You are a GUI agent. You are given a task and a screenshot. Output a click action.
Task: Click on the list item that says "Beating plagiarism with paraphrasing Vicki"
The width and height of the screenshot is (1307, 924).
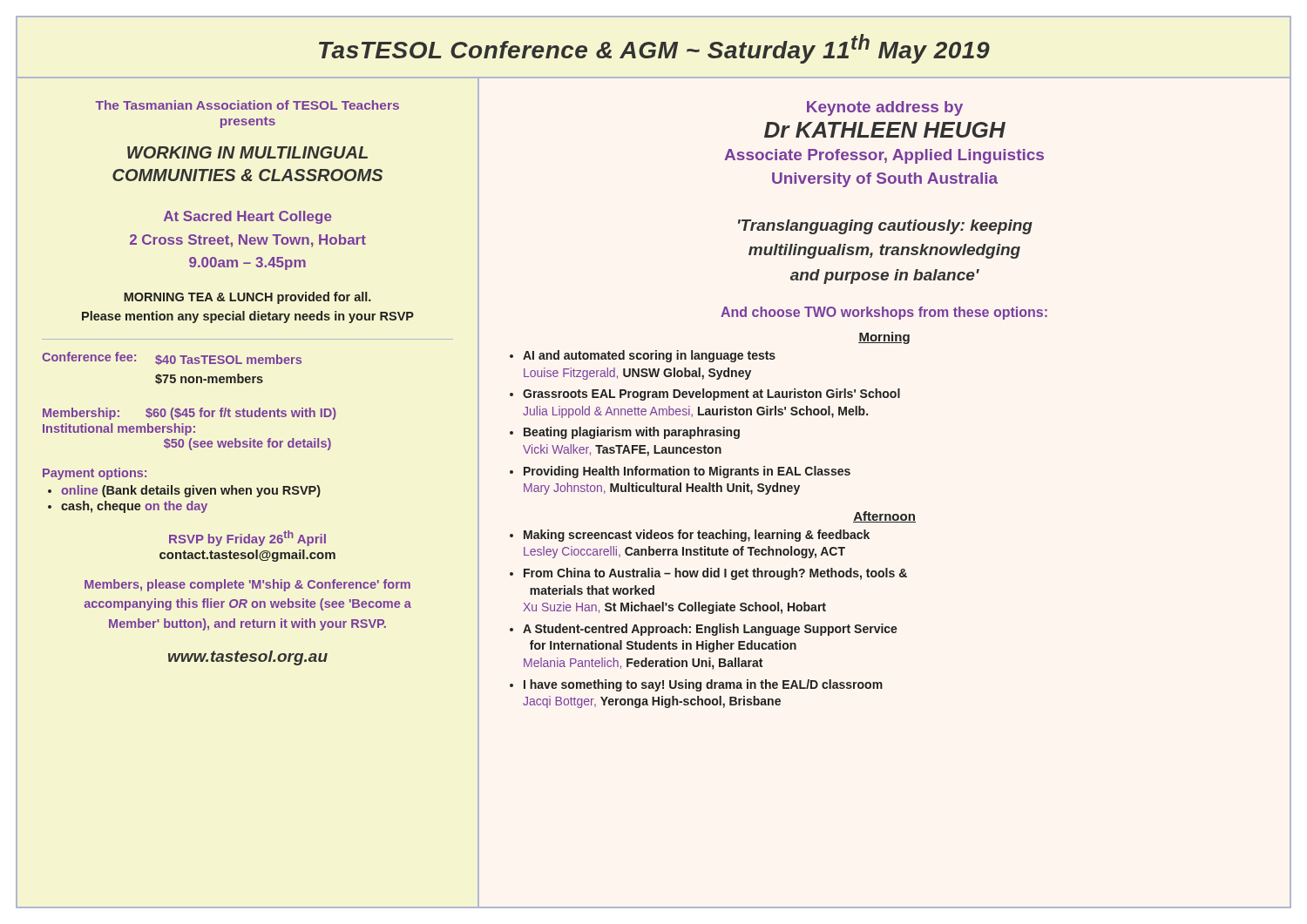tap(632, 441)
